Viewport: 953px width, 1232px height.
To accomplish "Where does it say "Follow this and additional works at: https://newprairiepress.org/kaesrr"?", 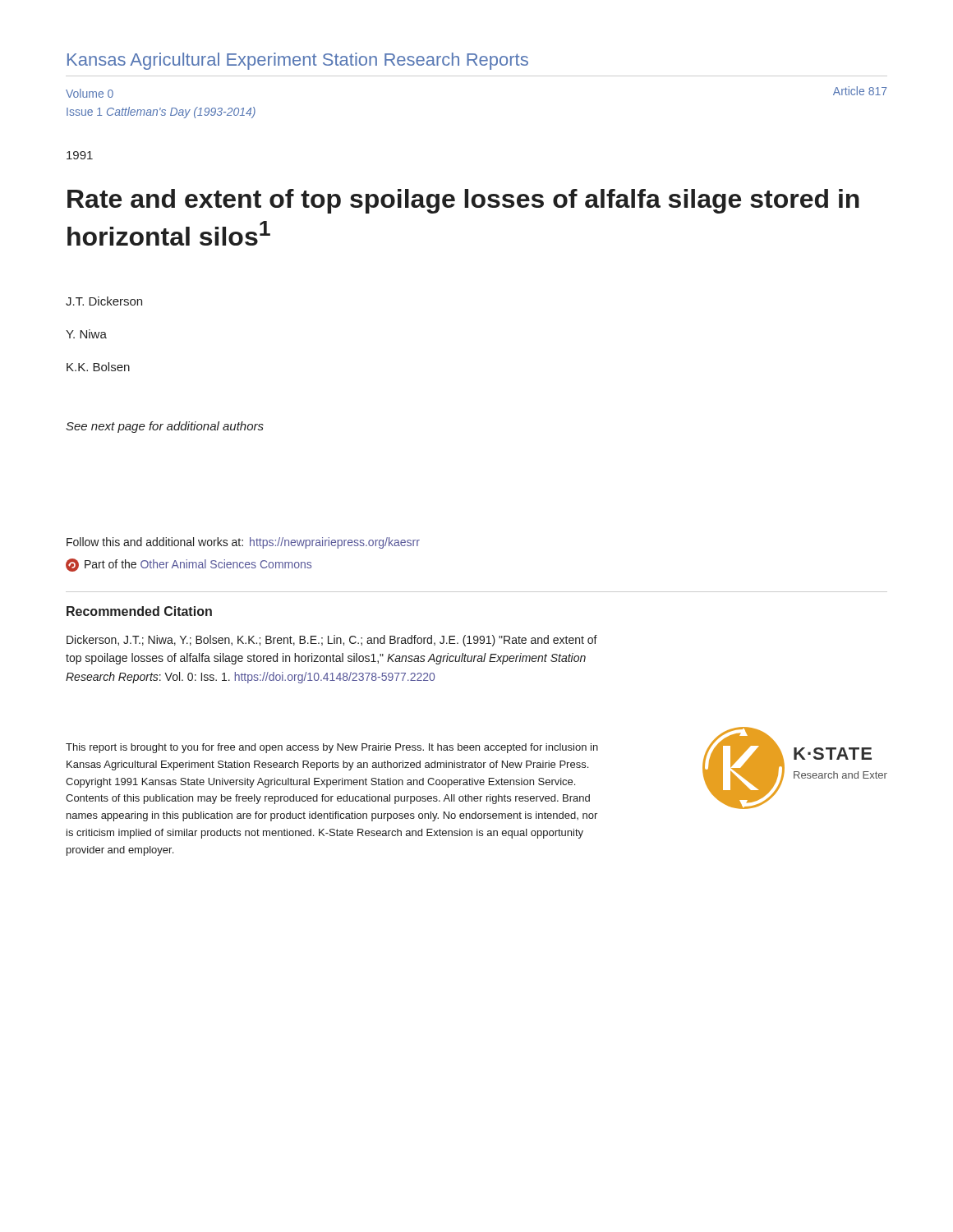I will pyautogui.click(x=243, y=542).
